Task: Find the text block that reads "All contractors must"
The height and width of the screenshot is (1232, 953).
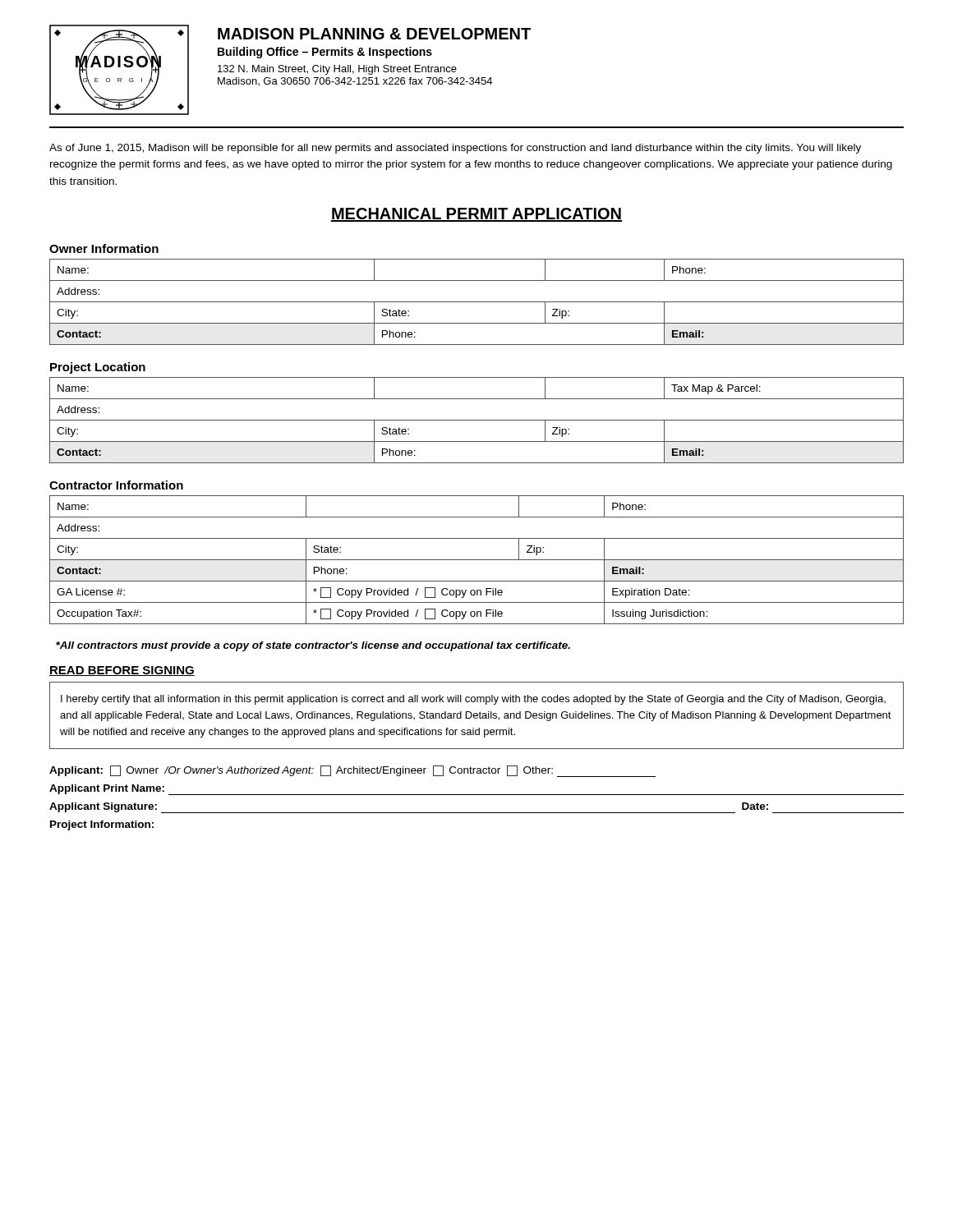Action: (x=310, y=645)
